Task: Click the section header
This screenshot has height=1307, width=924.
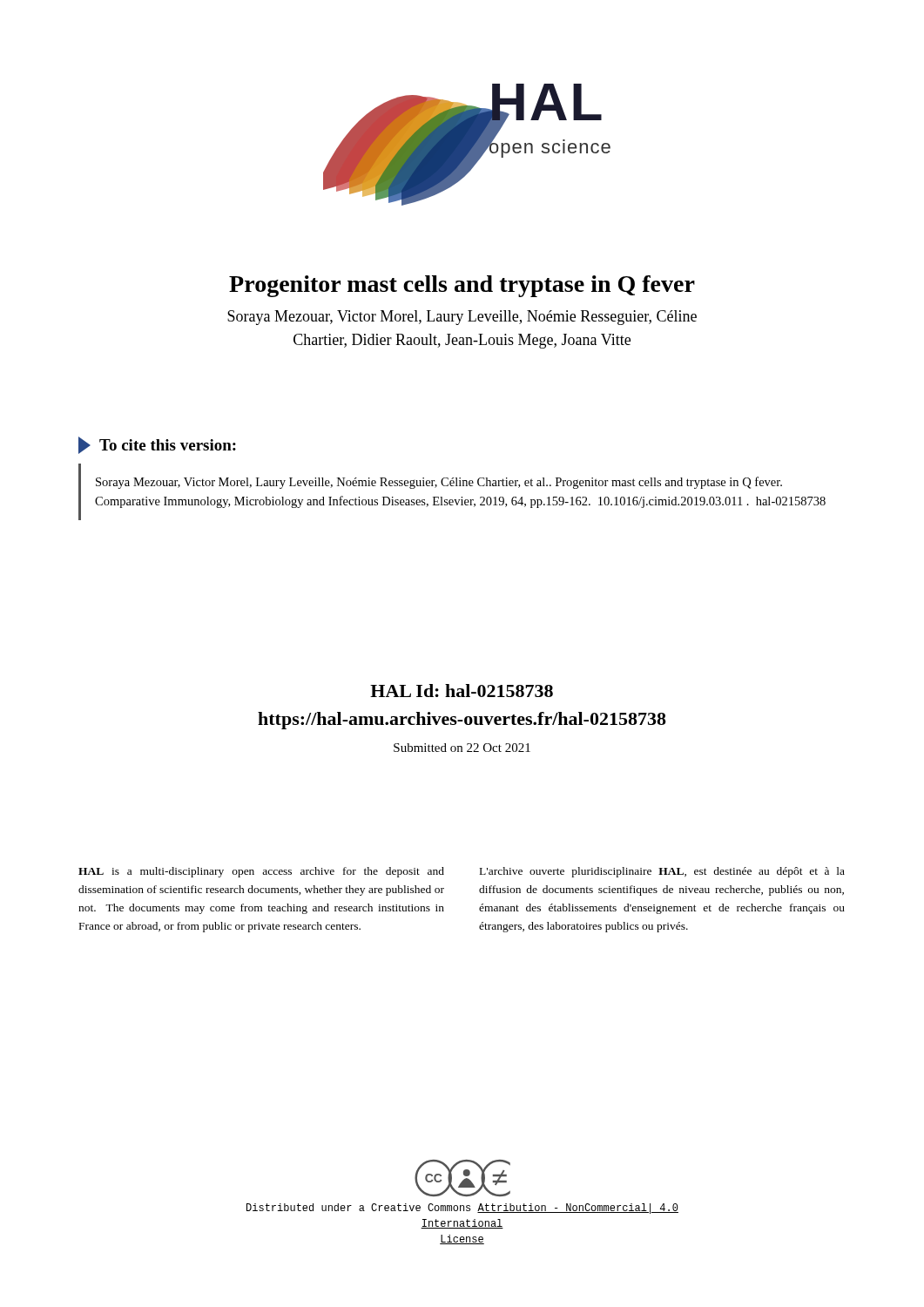Action: pyautogui.click(x=158, y=445)
